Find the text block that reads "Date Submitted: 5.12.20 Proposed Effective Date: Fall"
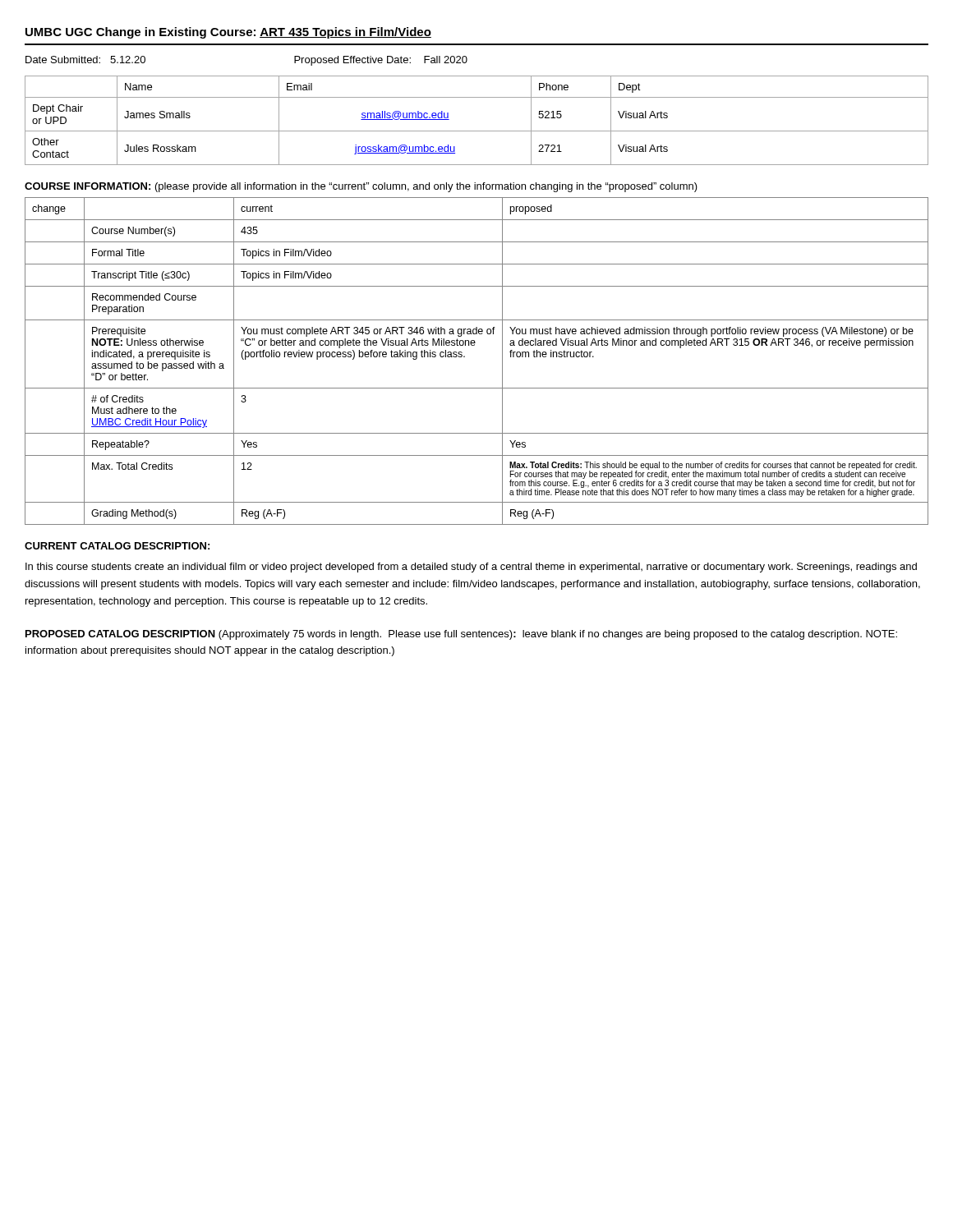953x1232 pixels. [84, 60]
